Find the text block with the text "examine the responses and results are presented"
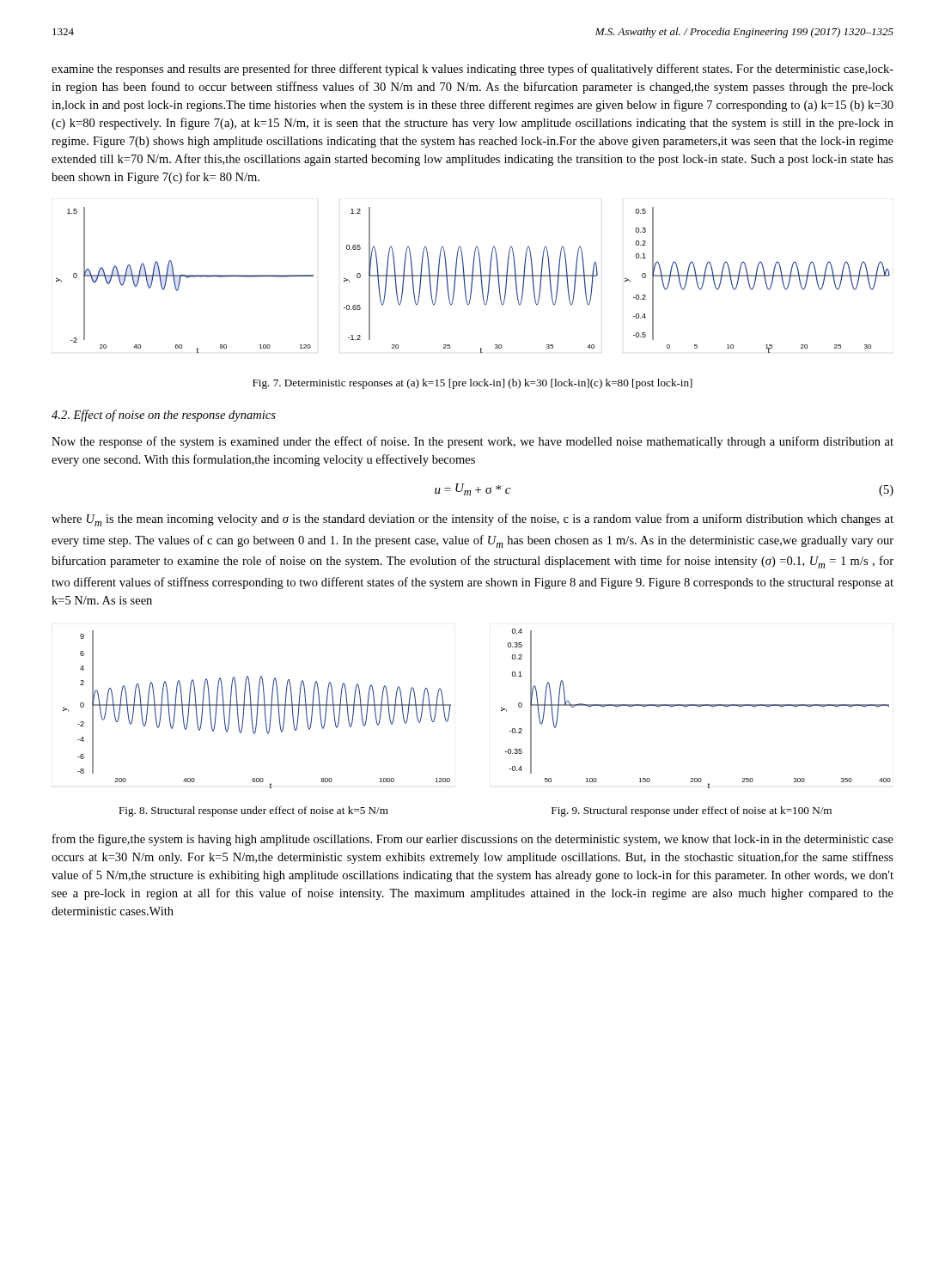The image size is (945, 1288). [472, 123]
